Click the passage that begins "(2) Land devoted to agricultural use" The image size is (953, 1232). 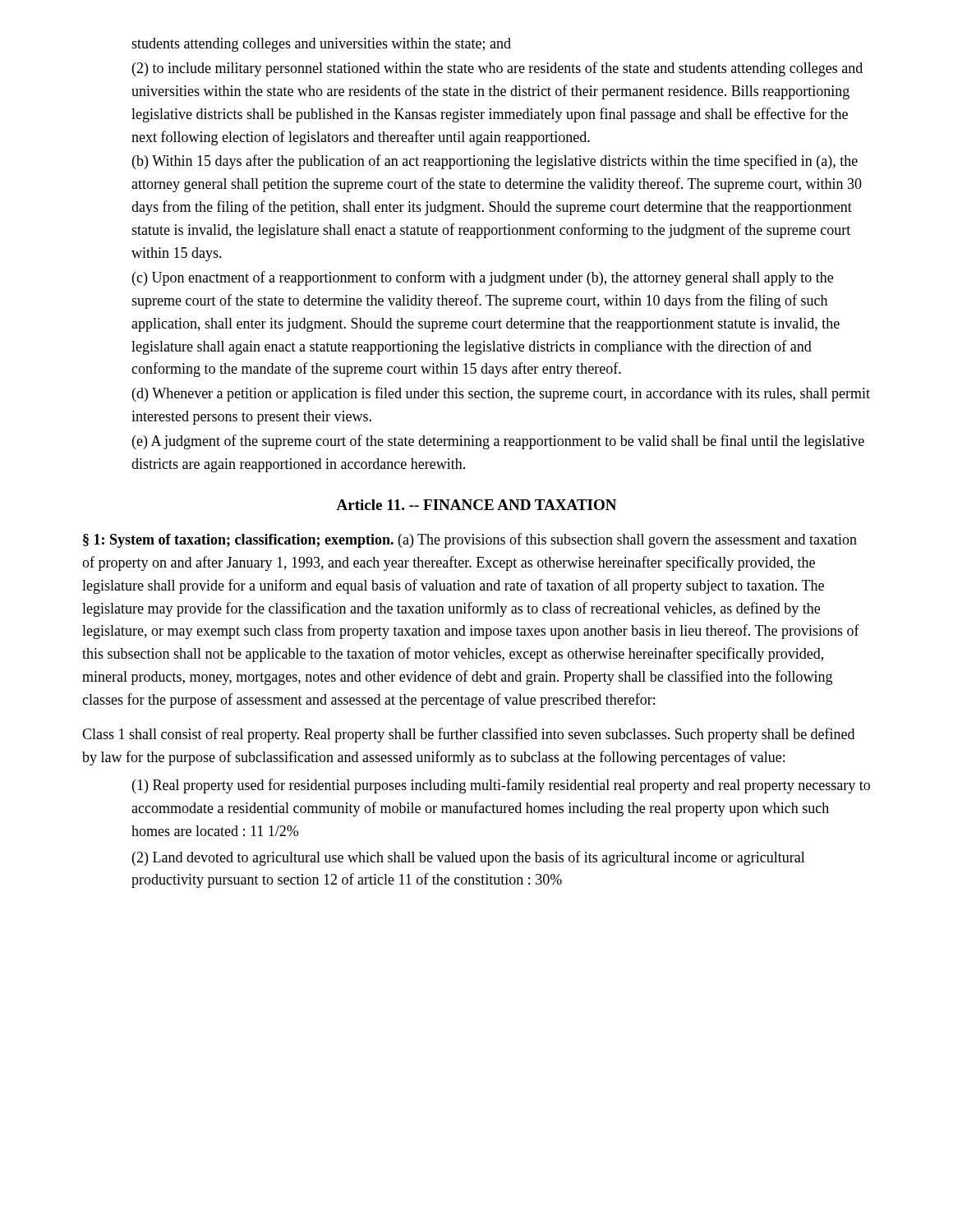point(501,869)
